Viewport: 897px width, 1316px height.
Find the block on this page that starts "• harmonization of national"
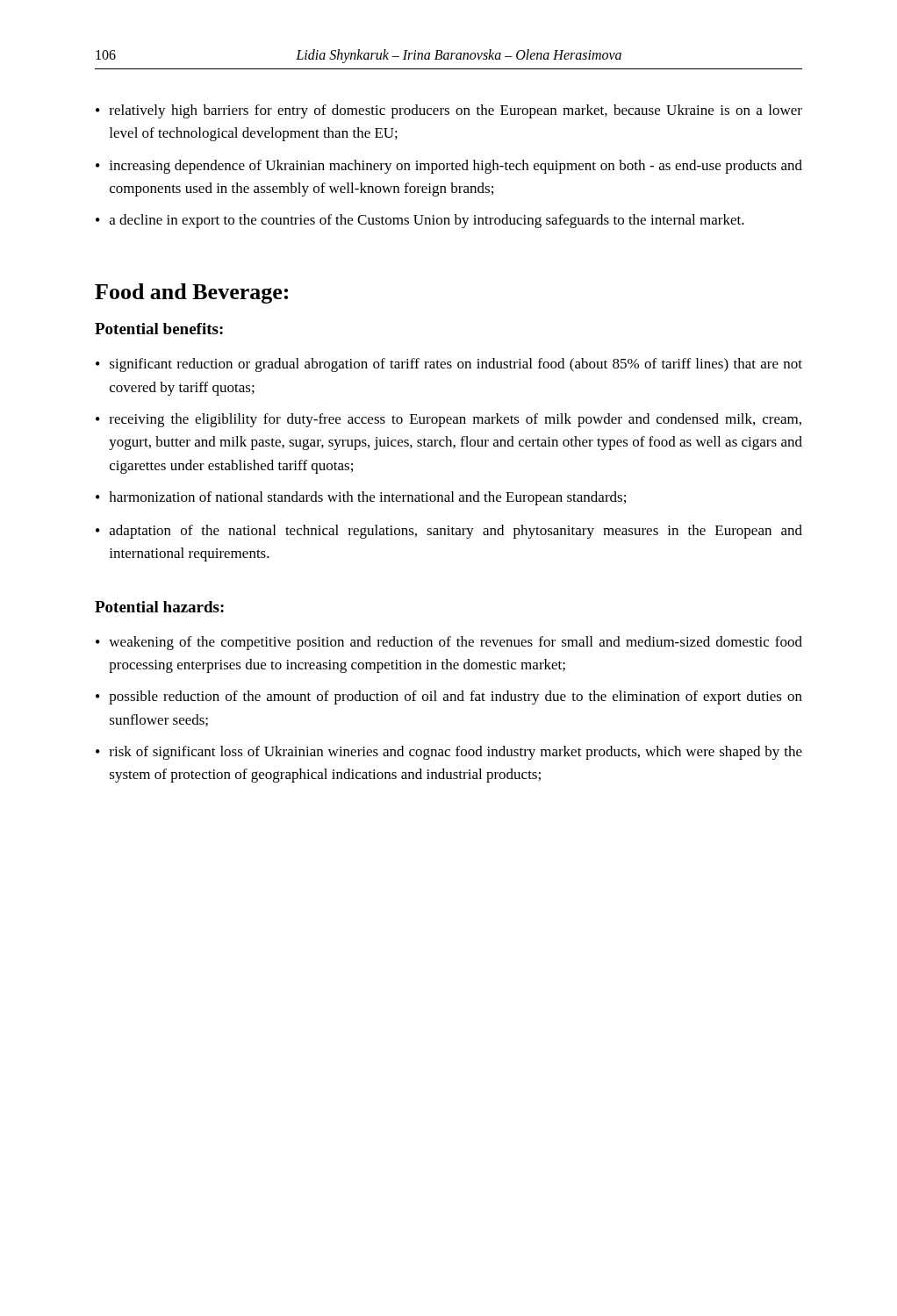(448, 498)
